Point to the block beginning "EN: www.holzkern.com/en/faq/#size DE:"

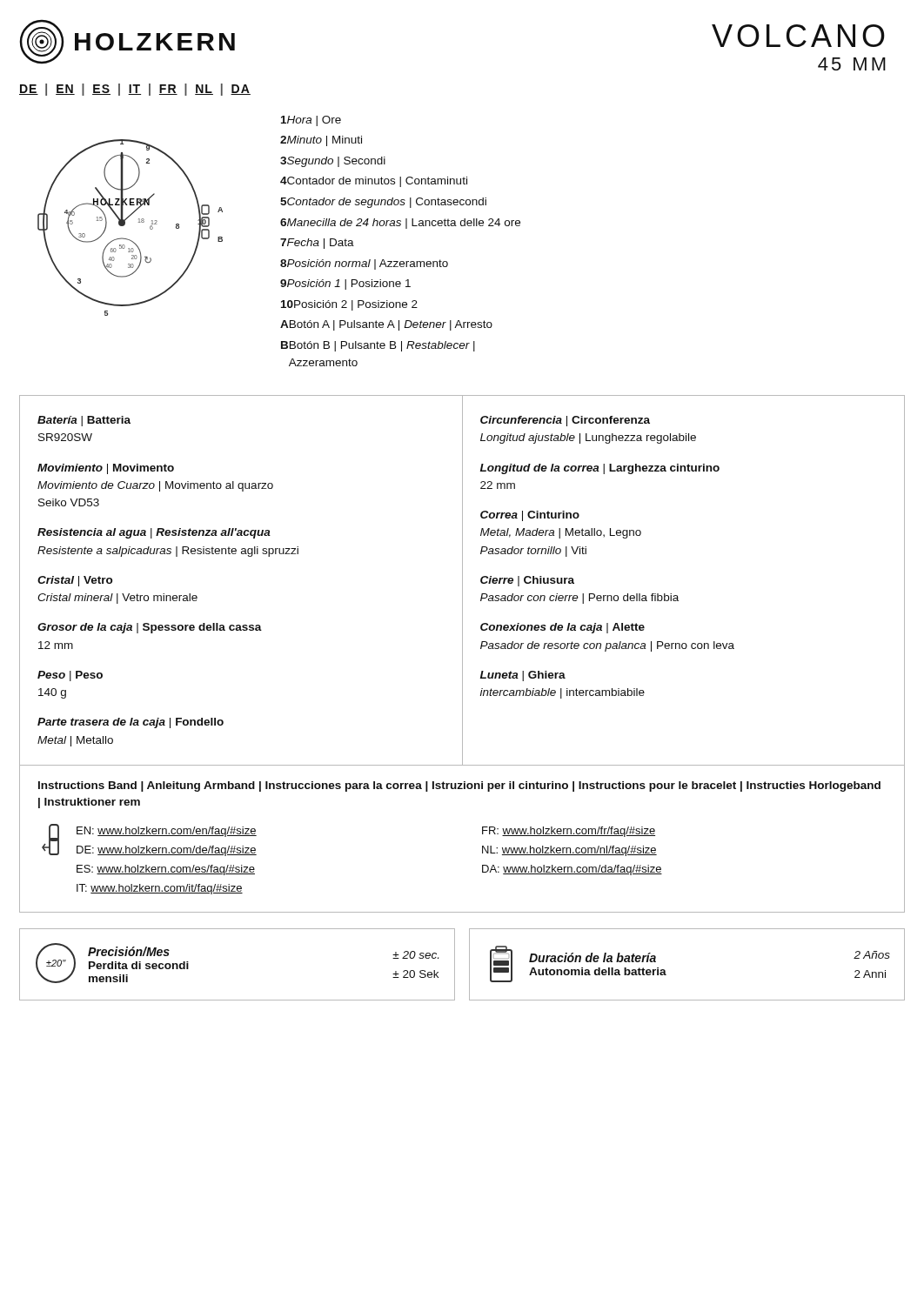pyautogui.click(x=166, y=859)
